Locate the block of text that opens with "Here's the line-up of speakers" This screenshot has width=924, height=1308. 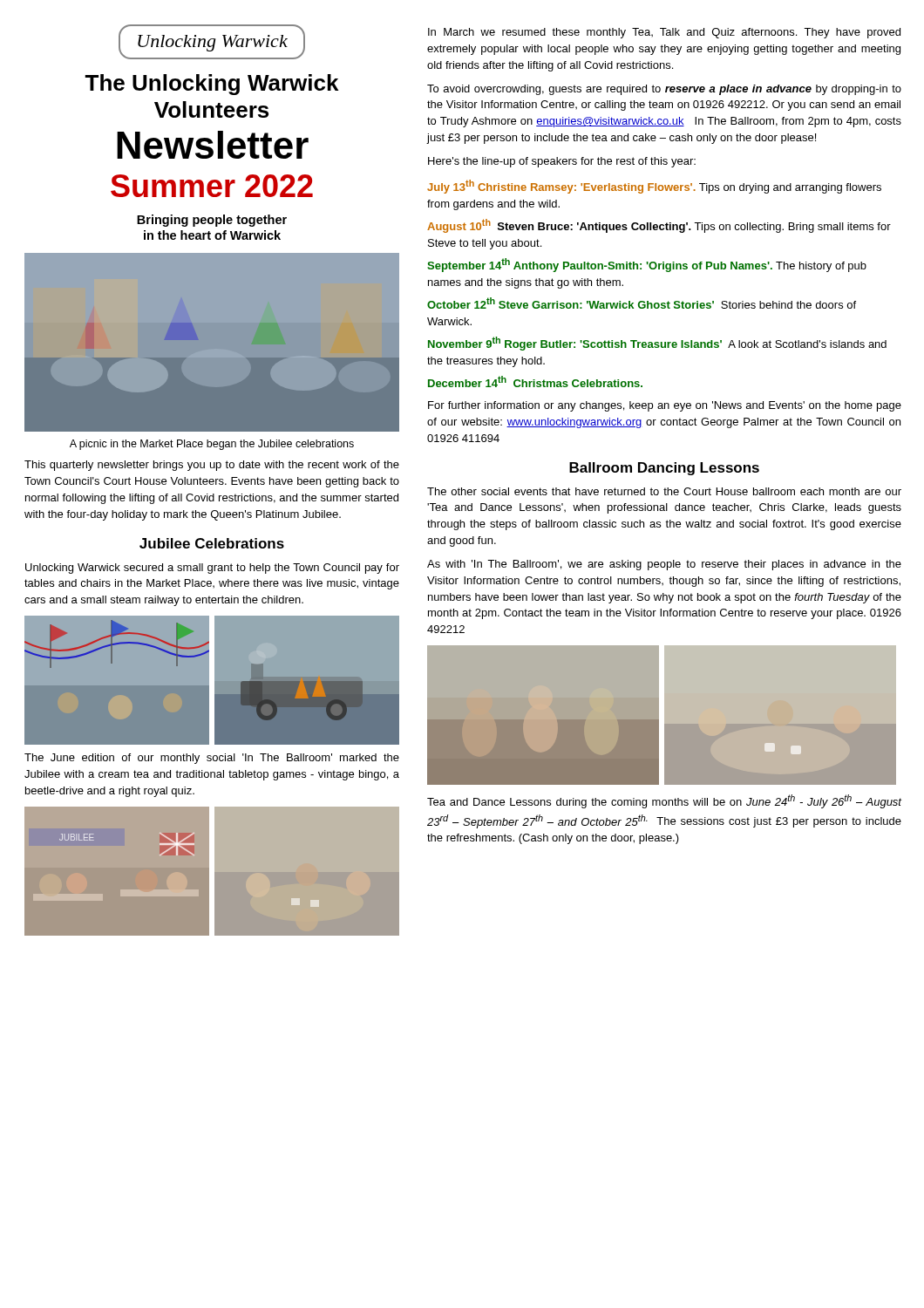coord(562,161)
